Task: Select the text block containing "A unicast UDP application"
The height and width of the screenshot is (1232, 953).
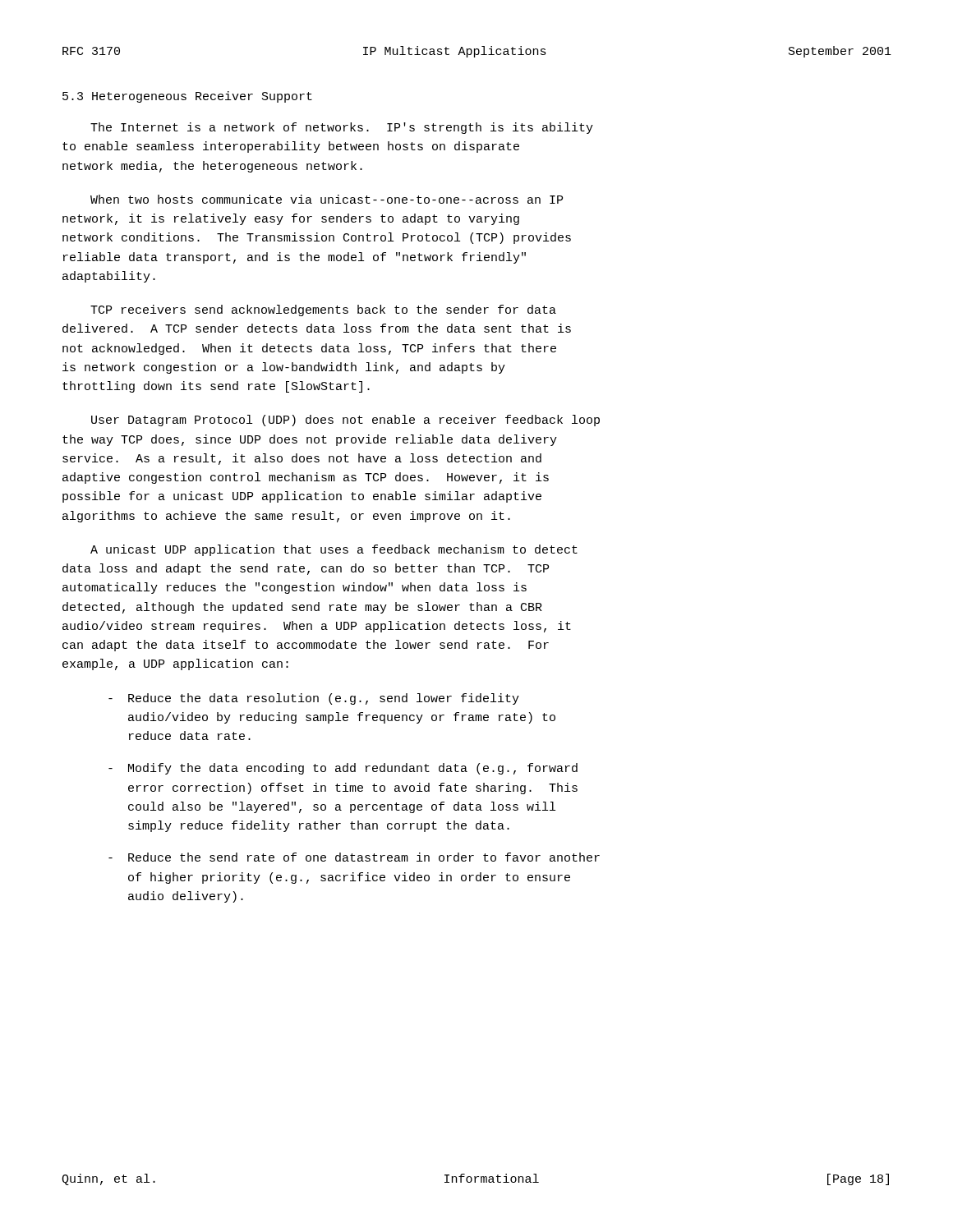Action: (x=320, y=608)
